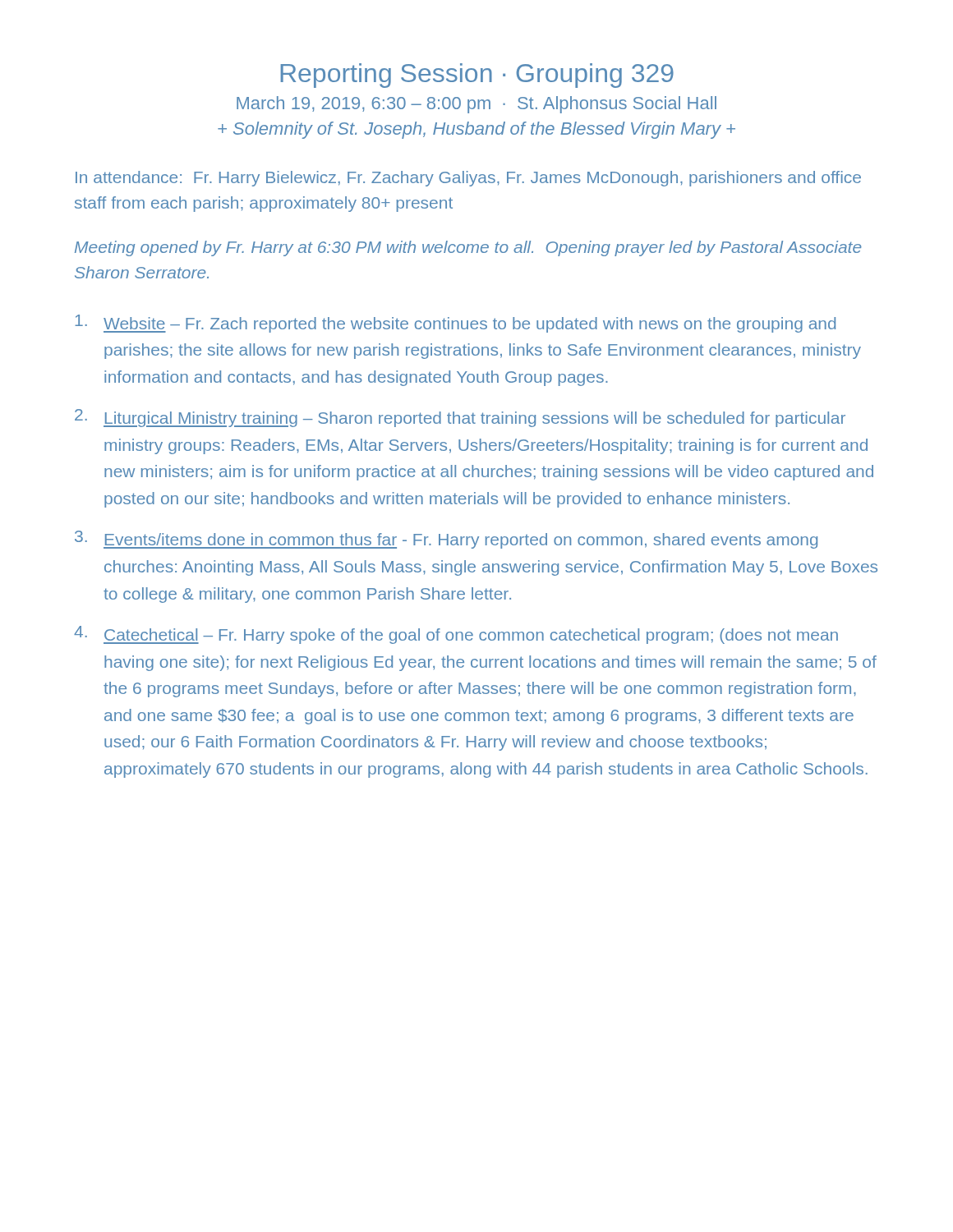Locate the block of text that opens with "4. Catechetical – Fr. Harry spoke of the"
The image size is (953, 1232).
tap(476, 702)
